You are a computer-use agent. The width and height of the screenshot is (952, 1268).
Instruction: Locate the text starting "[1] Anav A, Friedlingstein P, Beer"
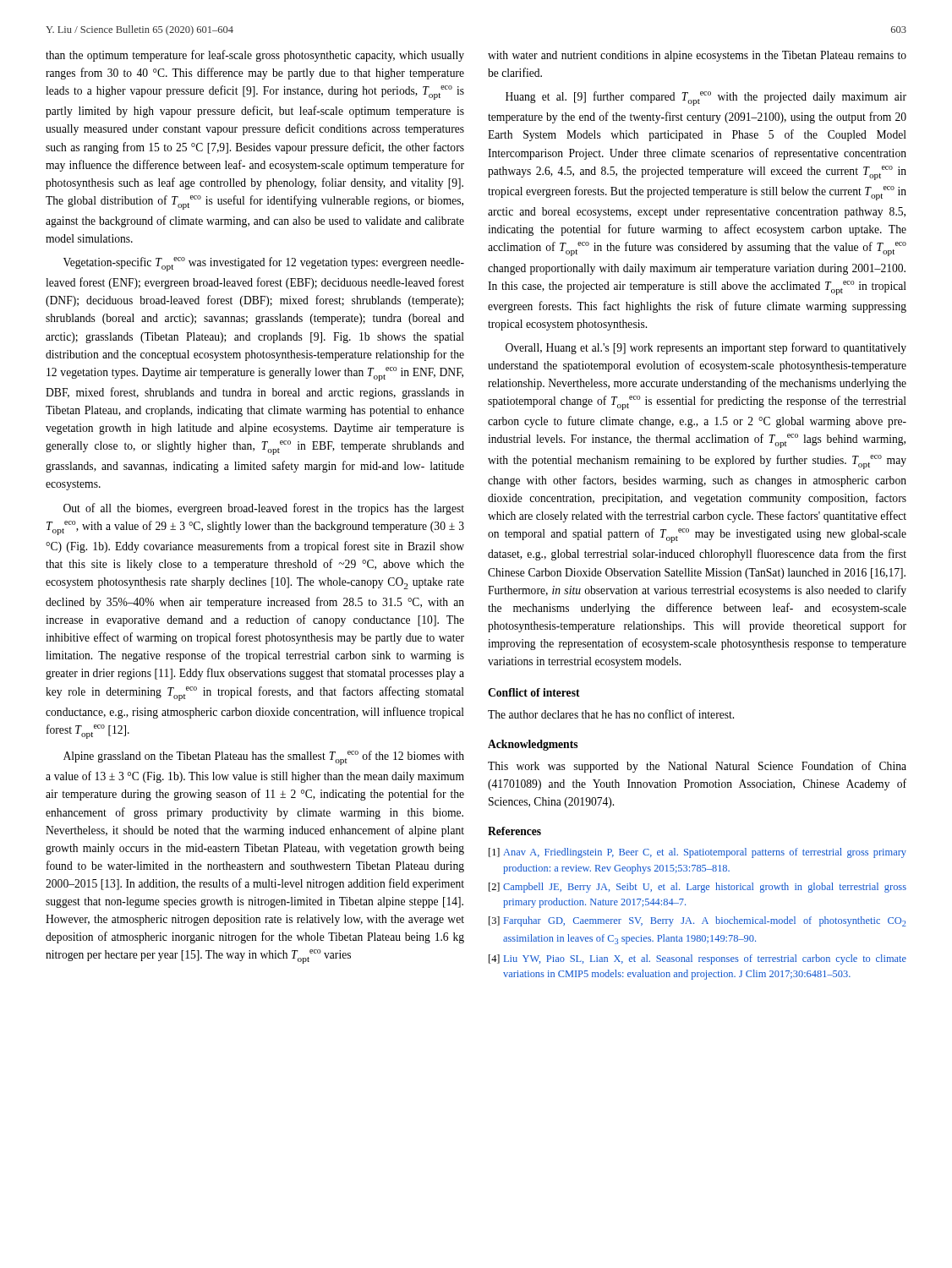pyautogui.click(x=697, y=859)
